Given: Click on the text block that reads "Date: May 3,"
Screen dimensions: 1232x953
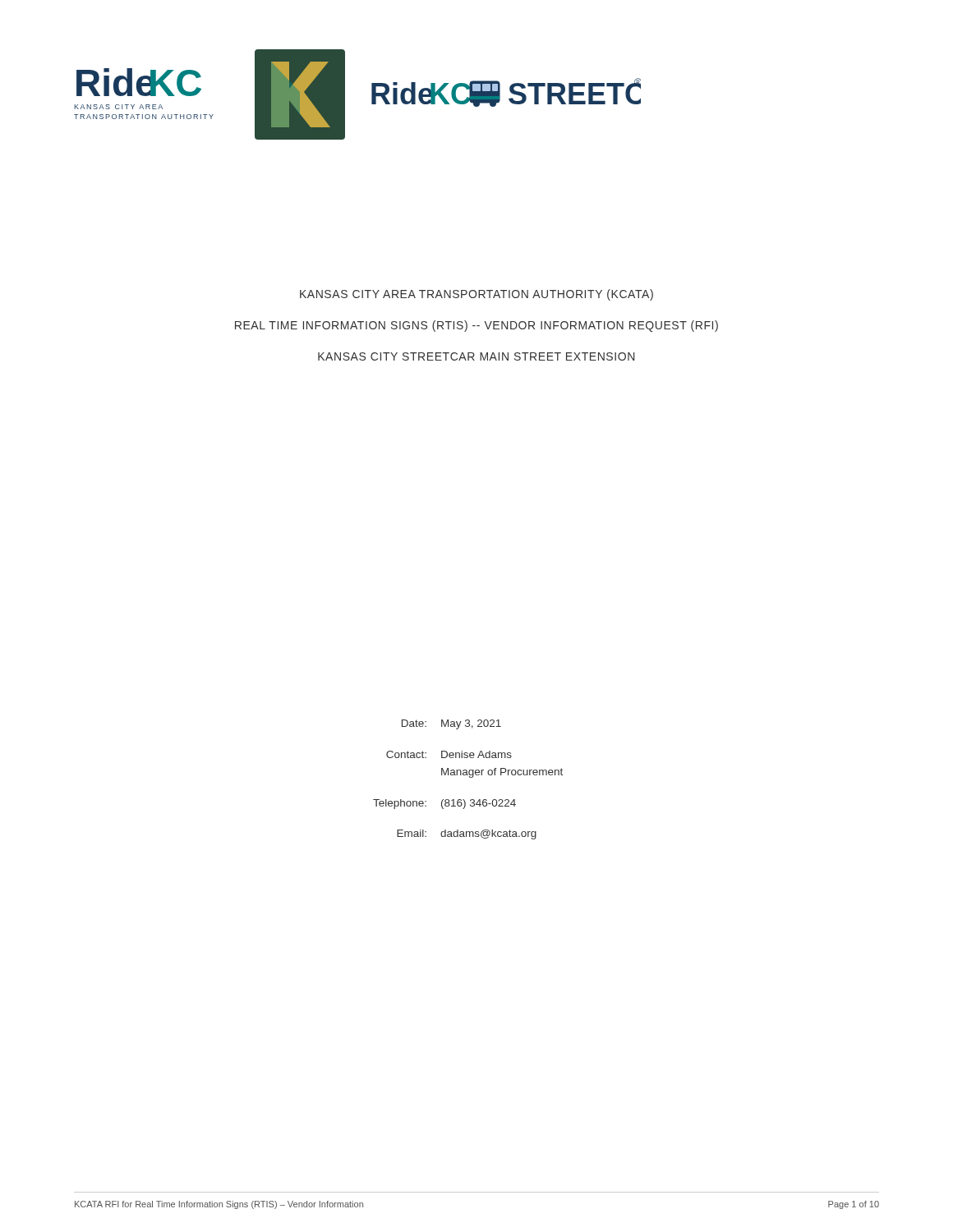Looking at the screenshot, I should point(454,779).
